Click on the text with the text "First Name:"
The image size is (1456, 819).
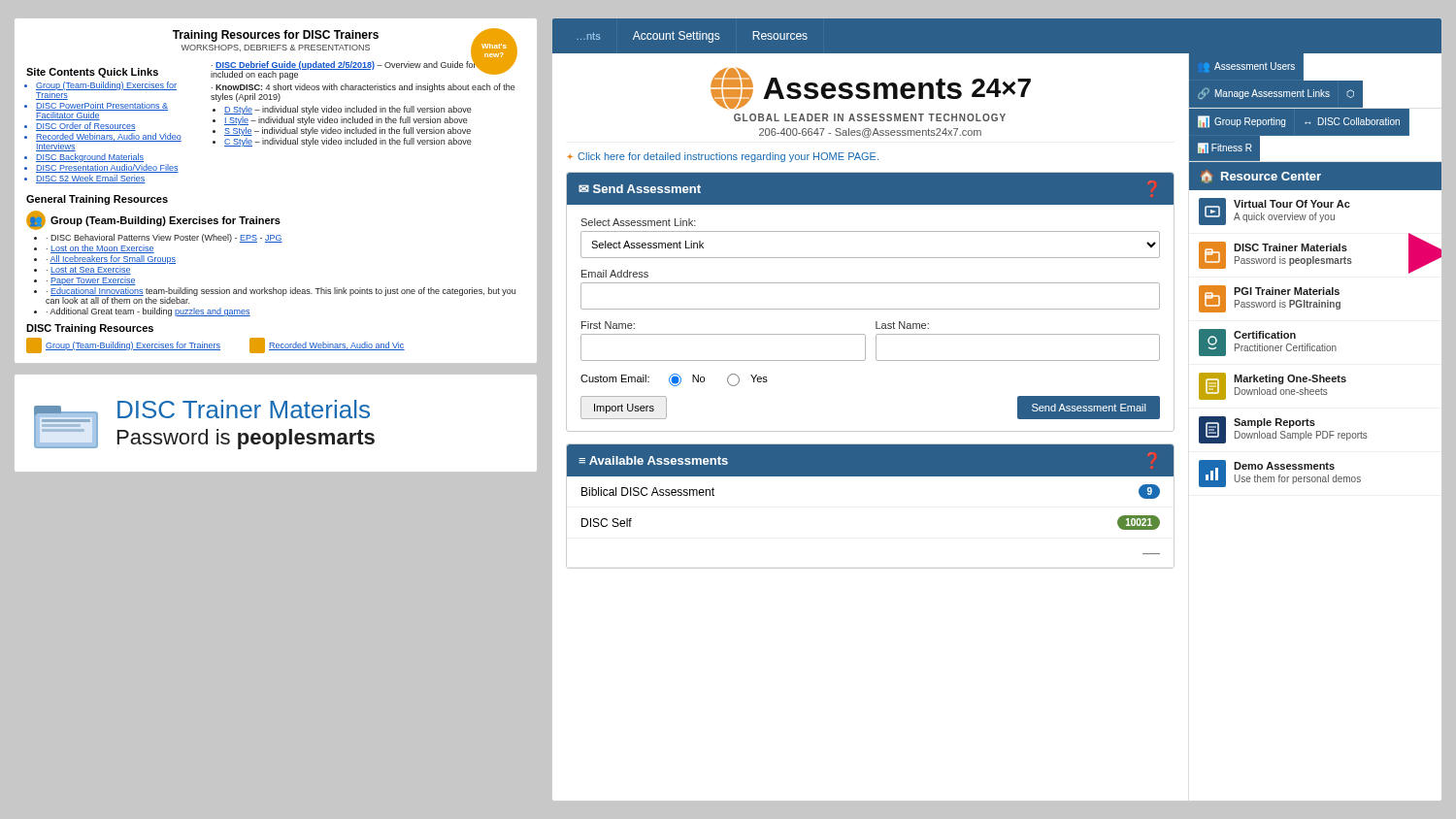[608, 325]
